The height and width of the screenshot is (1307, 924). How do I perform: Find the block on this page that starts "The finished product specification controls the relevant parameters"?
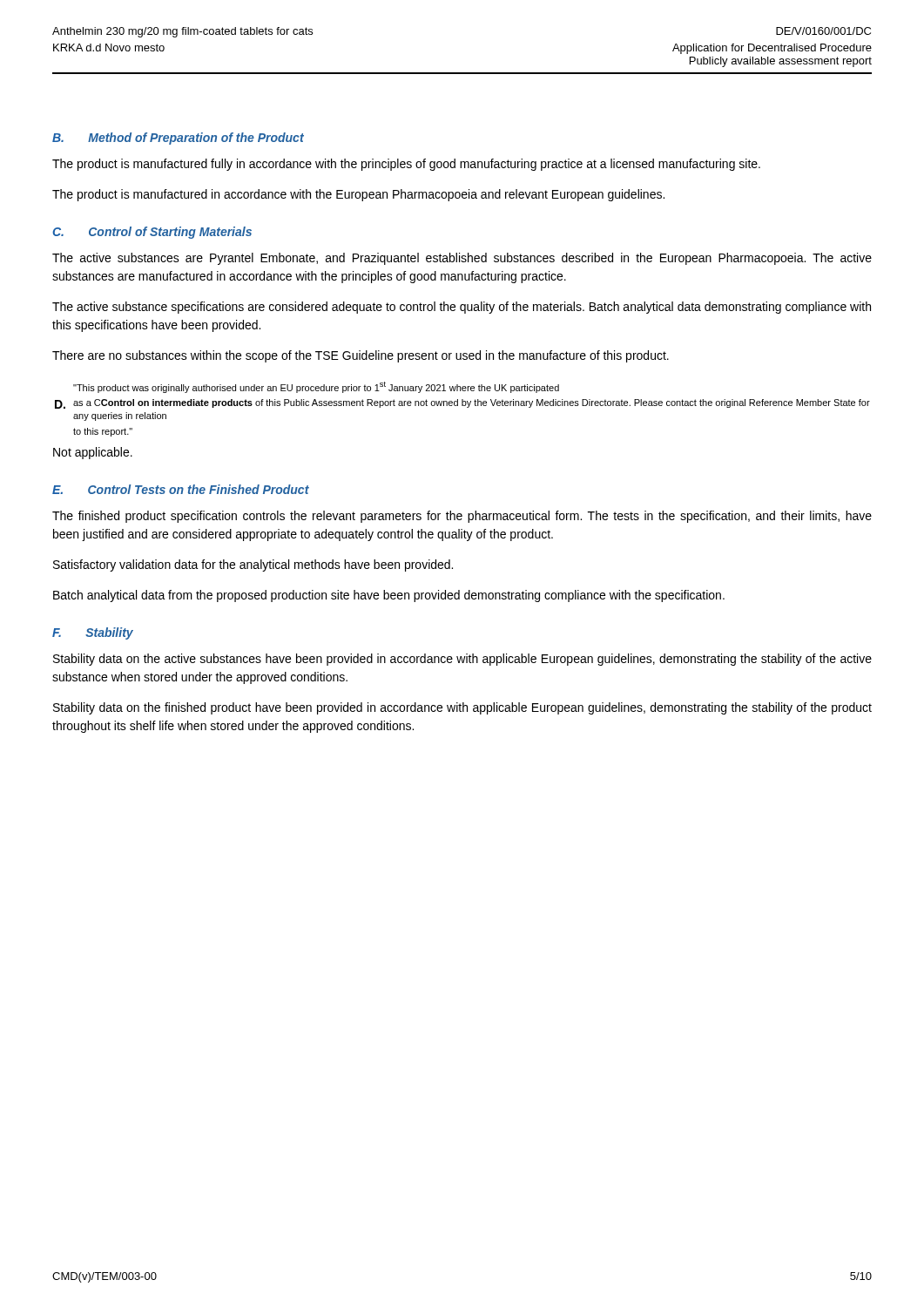(462, 525)
